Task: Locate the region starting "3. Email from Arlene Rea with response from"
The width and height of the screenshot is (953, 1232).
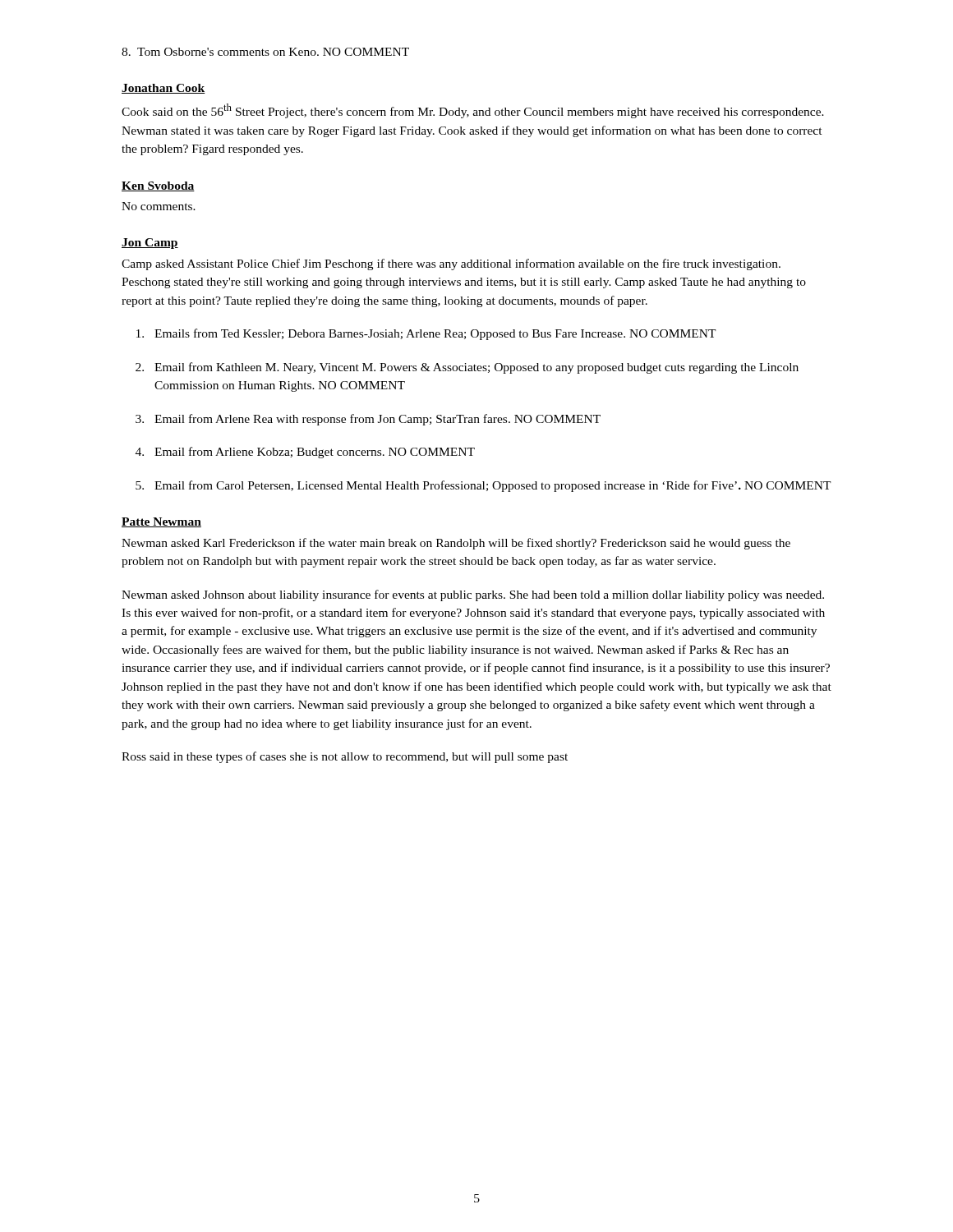Action: coord(361,419)
